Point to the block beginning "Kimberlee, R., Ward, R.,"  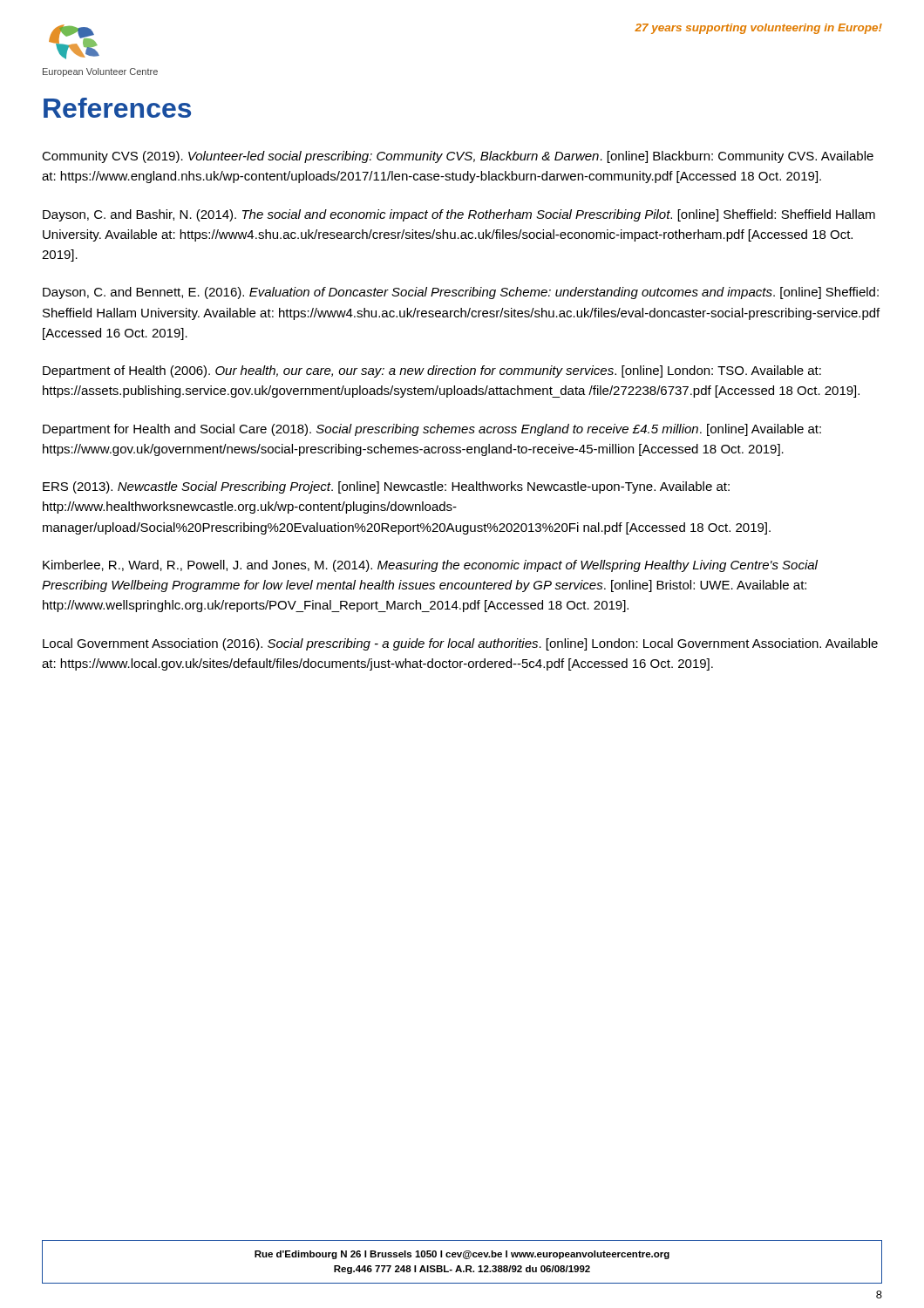[430, 585]
